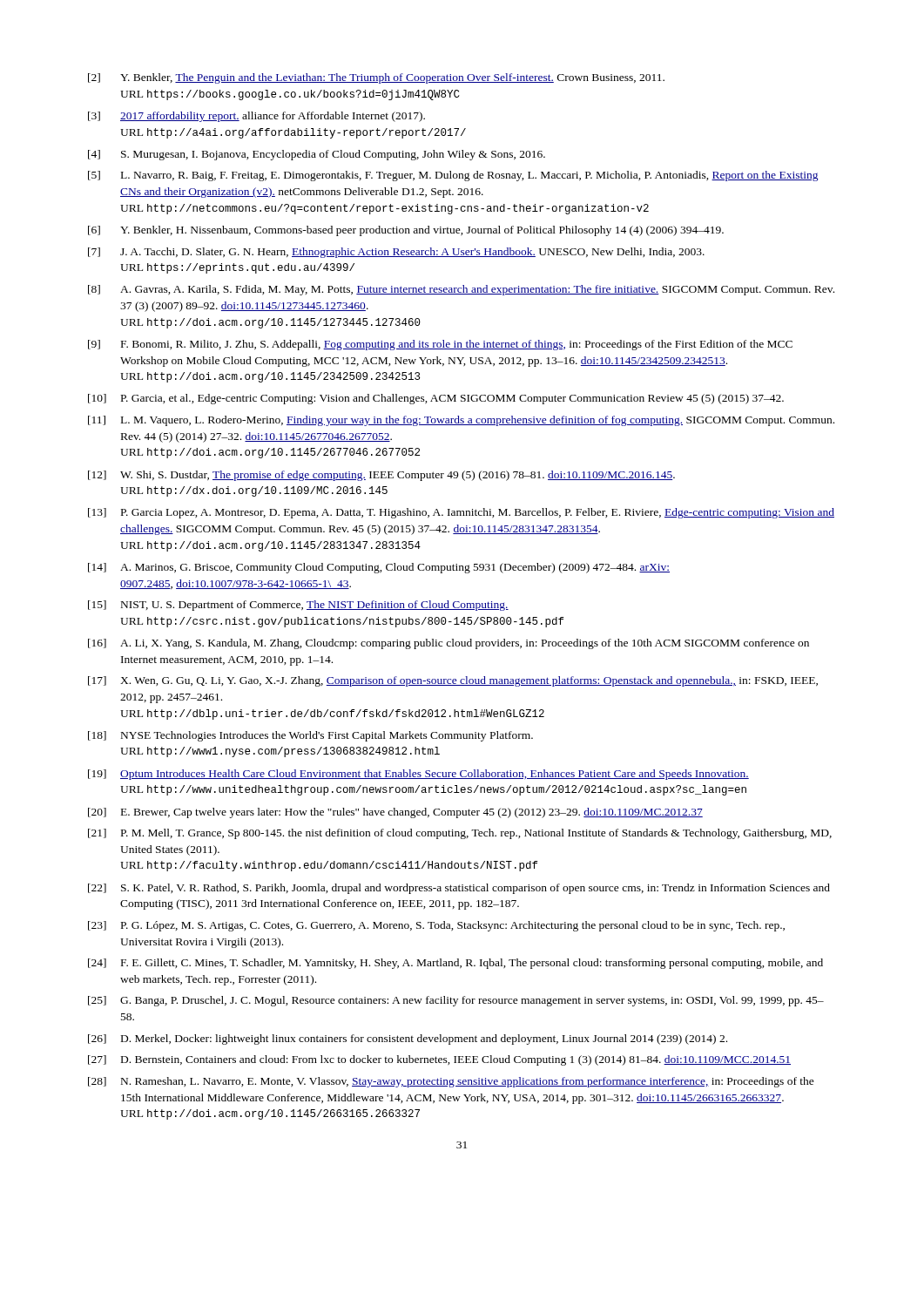Point to the block beginning "[10] P. Garcia,"

click(x=462, y=399)
